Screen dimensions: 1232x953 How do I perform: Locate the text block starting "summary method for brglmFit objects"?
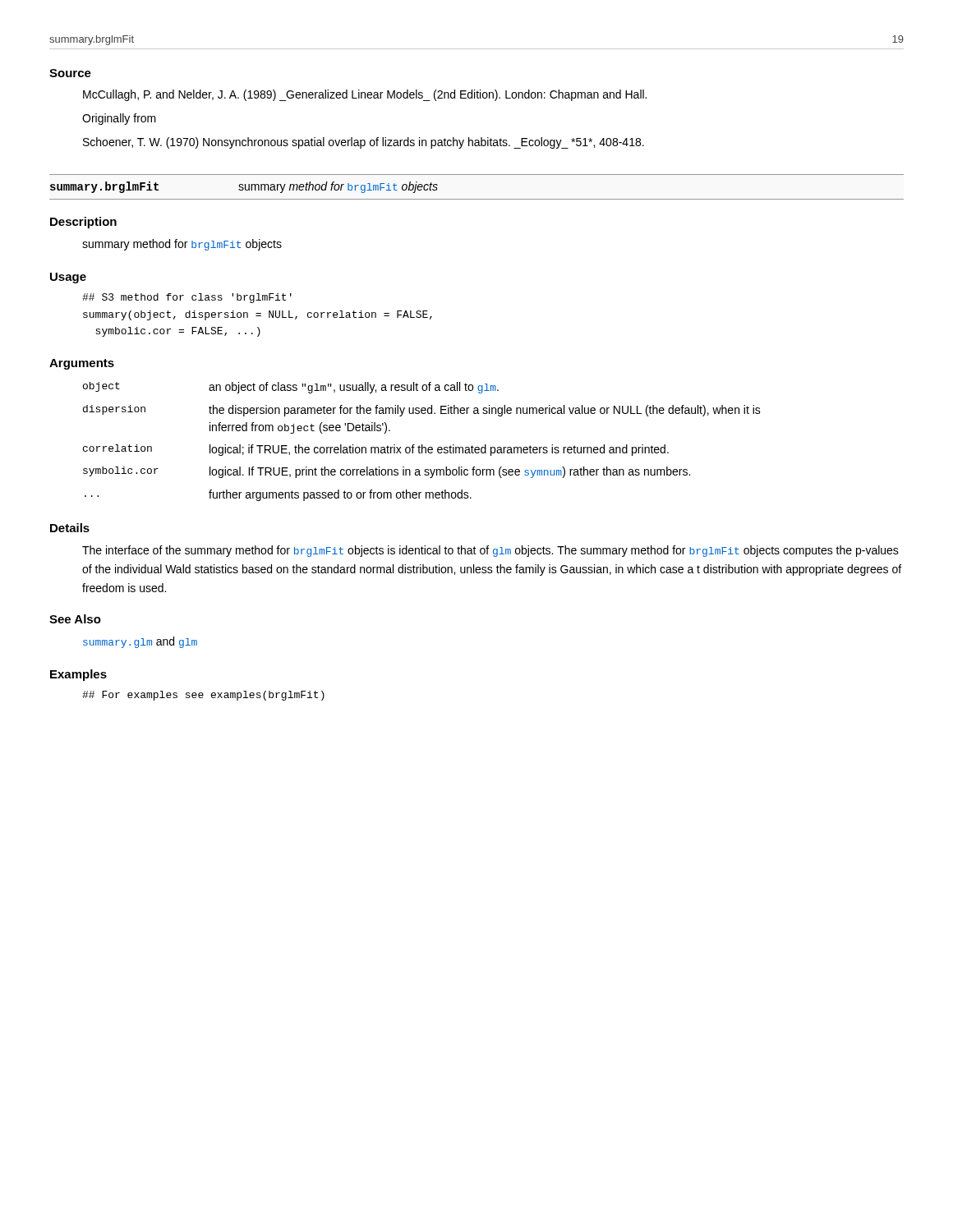coord(182,244)
